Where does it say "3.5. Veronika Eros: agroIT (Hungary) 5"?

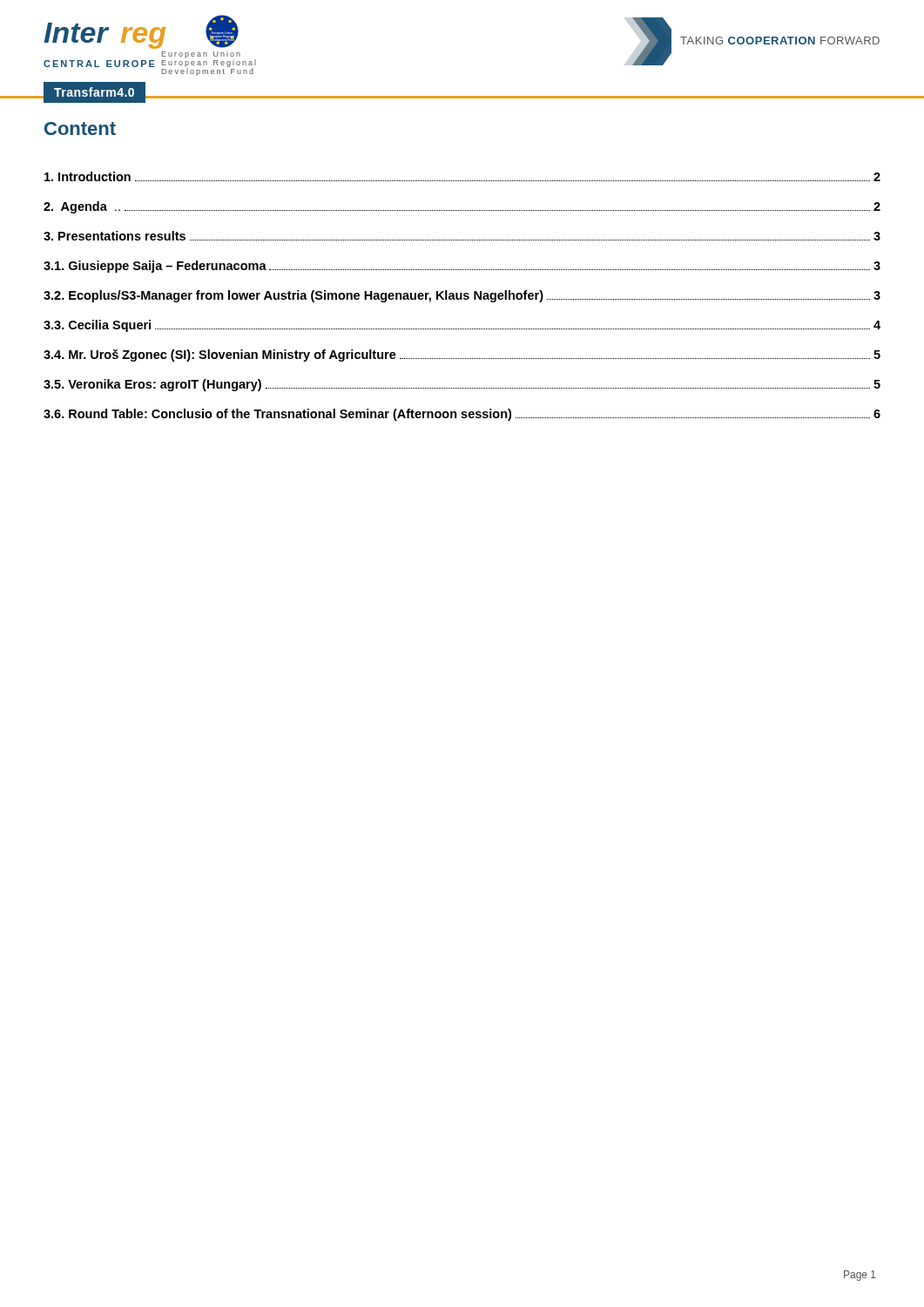click(x=462, y=384)
